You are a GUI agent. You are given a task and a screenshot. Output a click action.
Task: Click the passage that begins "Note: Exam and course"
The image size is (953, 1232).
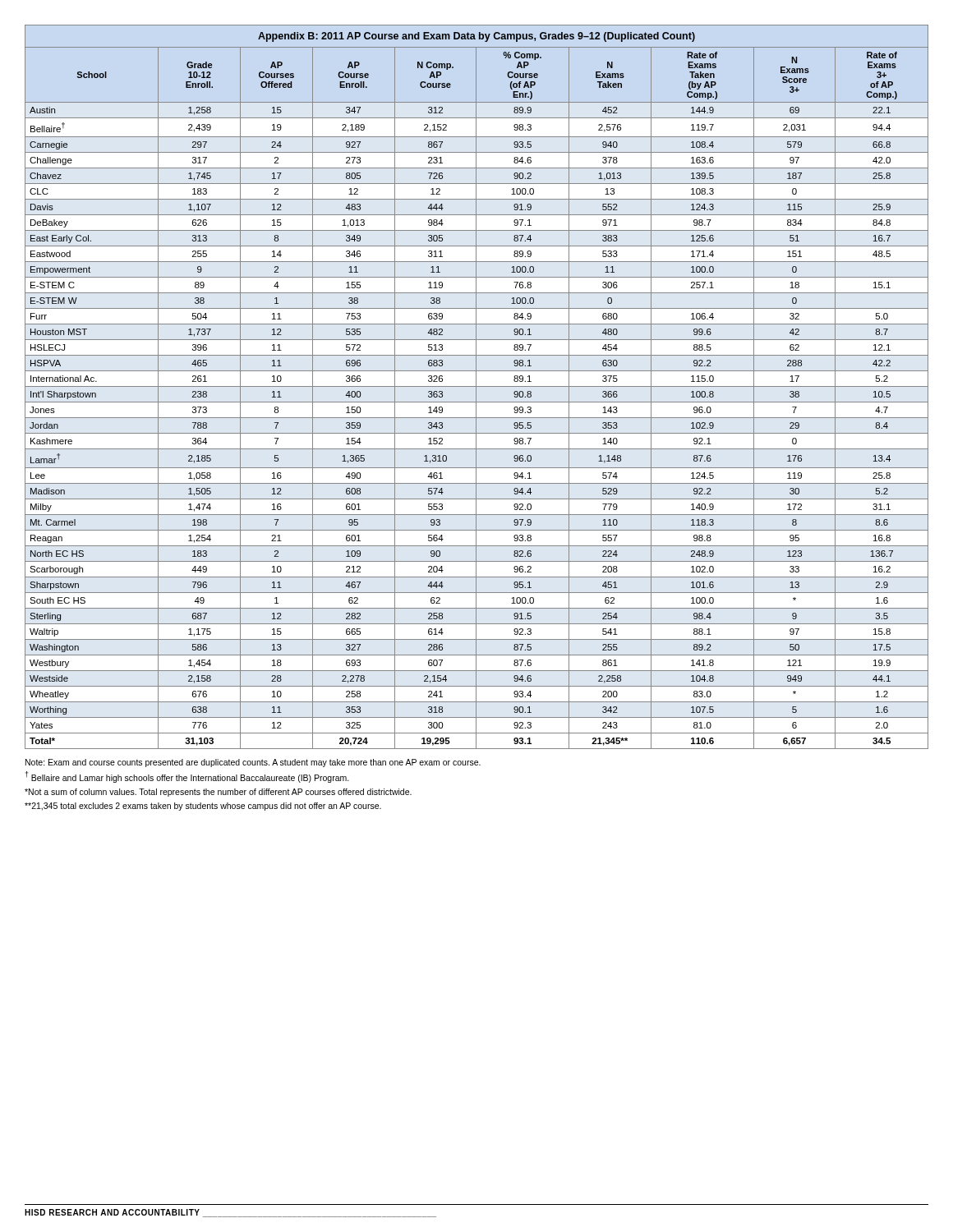[253, 784]
